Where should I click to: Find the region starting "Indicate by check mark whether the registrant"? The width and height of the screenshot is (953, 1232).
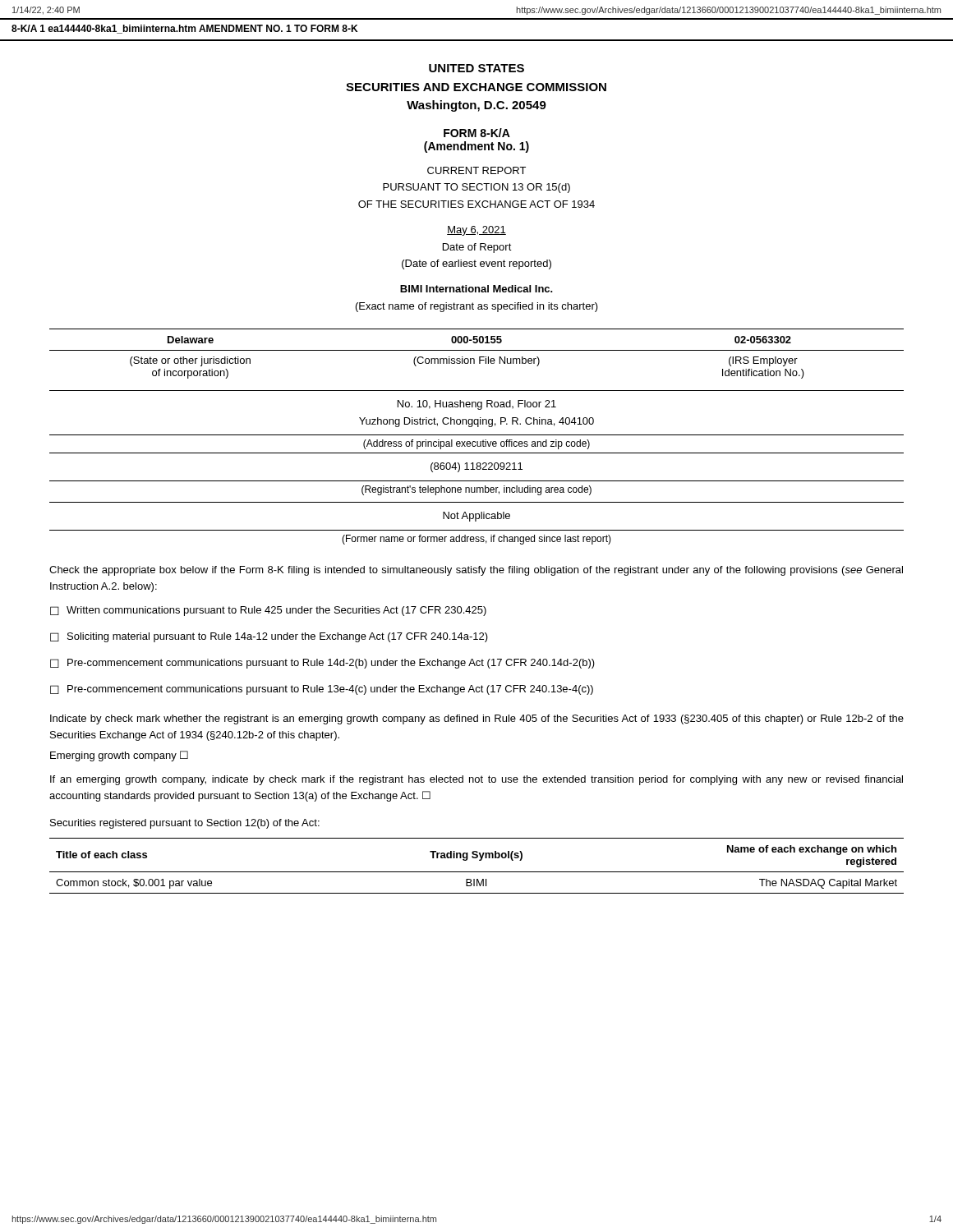tap(476, 727)
